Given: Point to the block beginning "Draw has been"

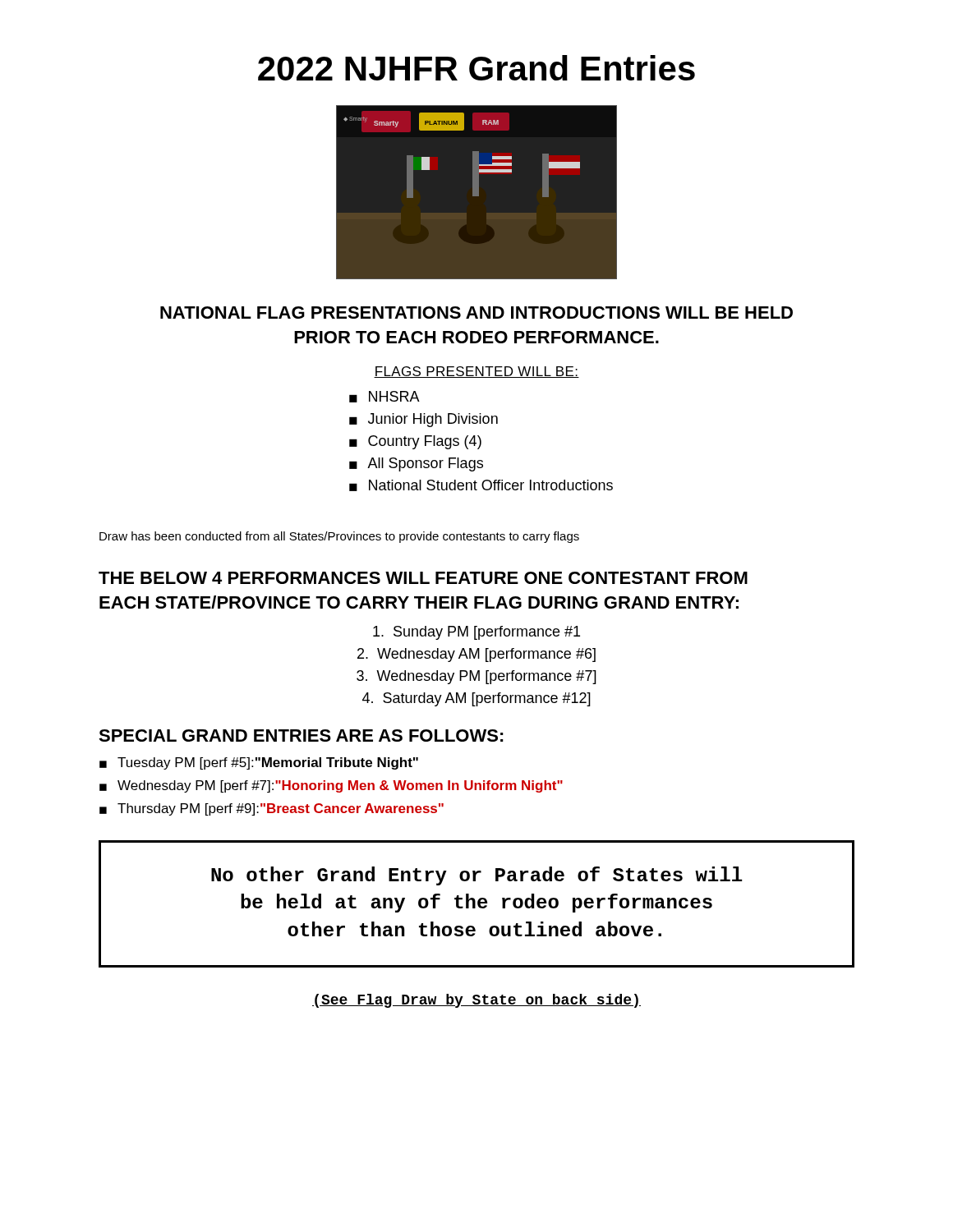Looking at the screenshot, I should click(339, 536).
